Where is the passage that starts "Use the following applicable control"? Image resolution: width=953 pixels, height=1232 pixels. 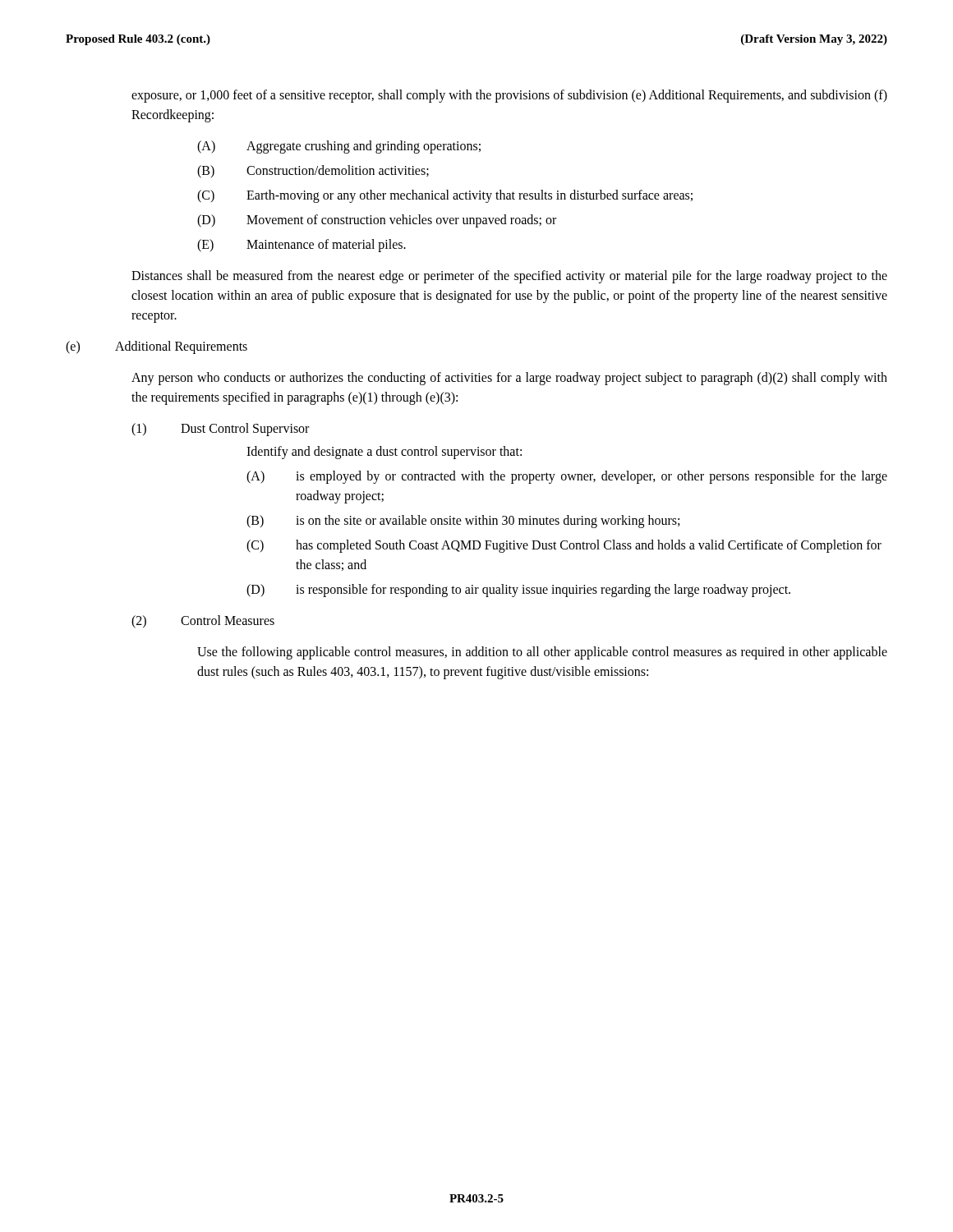coord(542,662)
